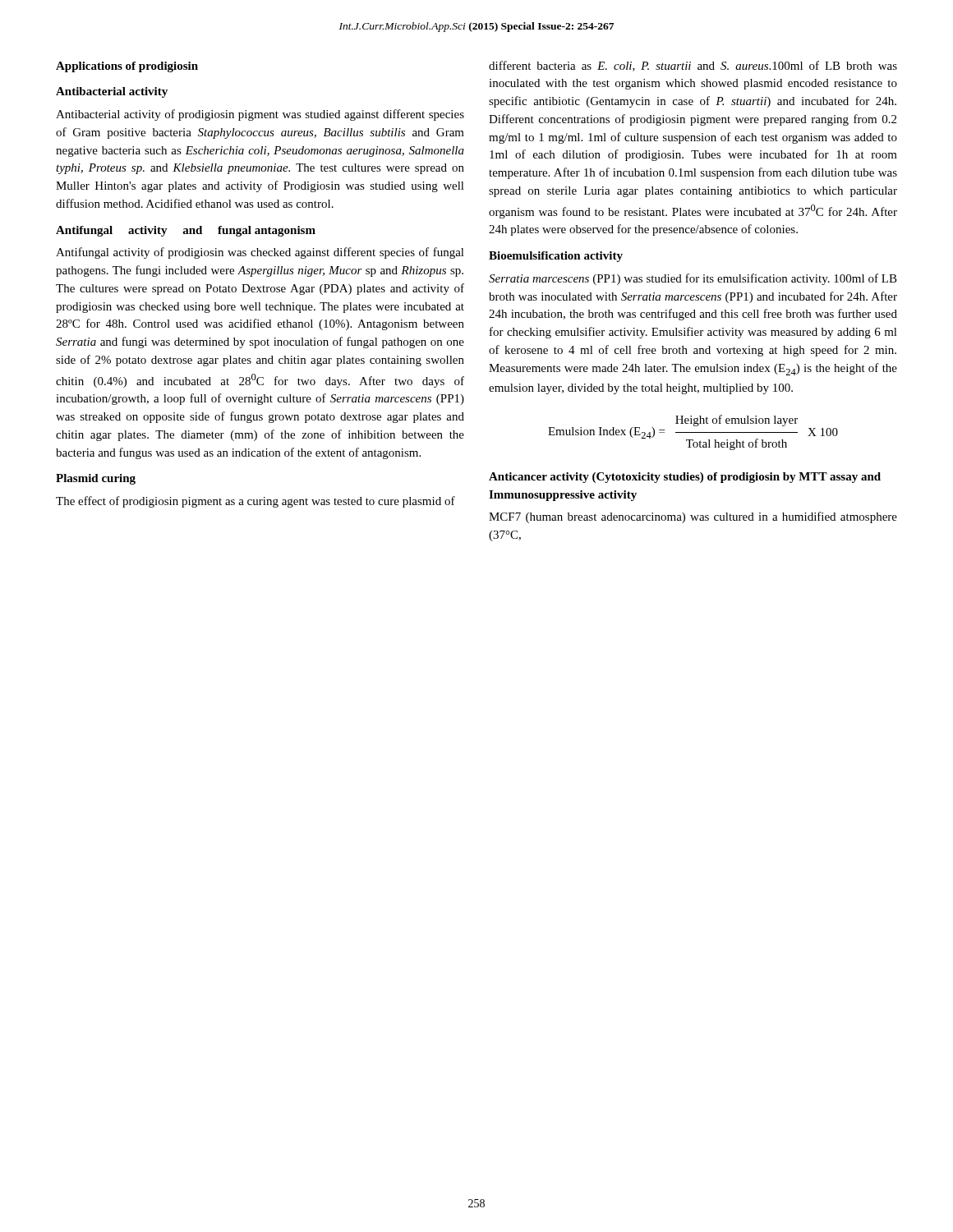The width and height of the screenshot is (953, 1232).
Task: Click on the element starting "different bacteria as E. coli, P. stuartii and"
Action: point(693,148)
